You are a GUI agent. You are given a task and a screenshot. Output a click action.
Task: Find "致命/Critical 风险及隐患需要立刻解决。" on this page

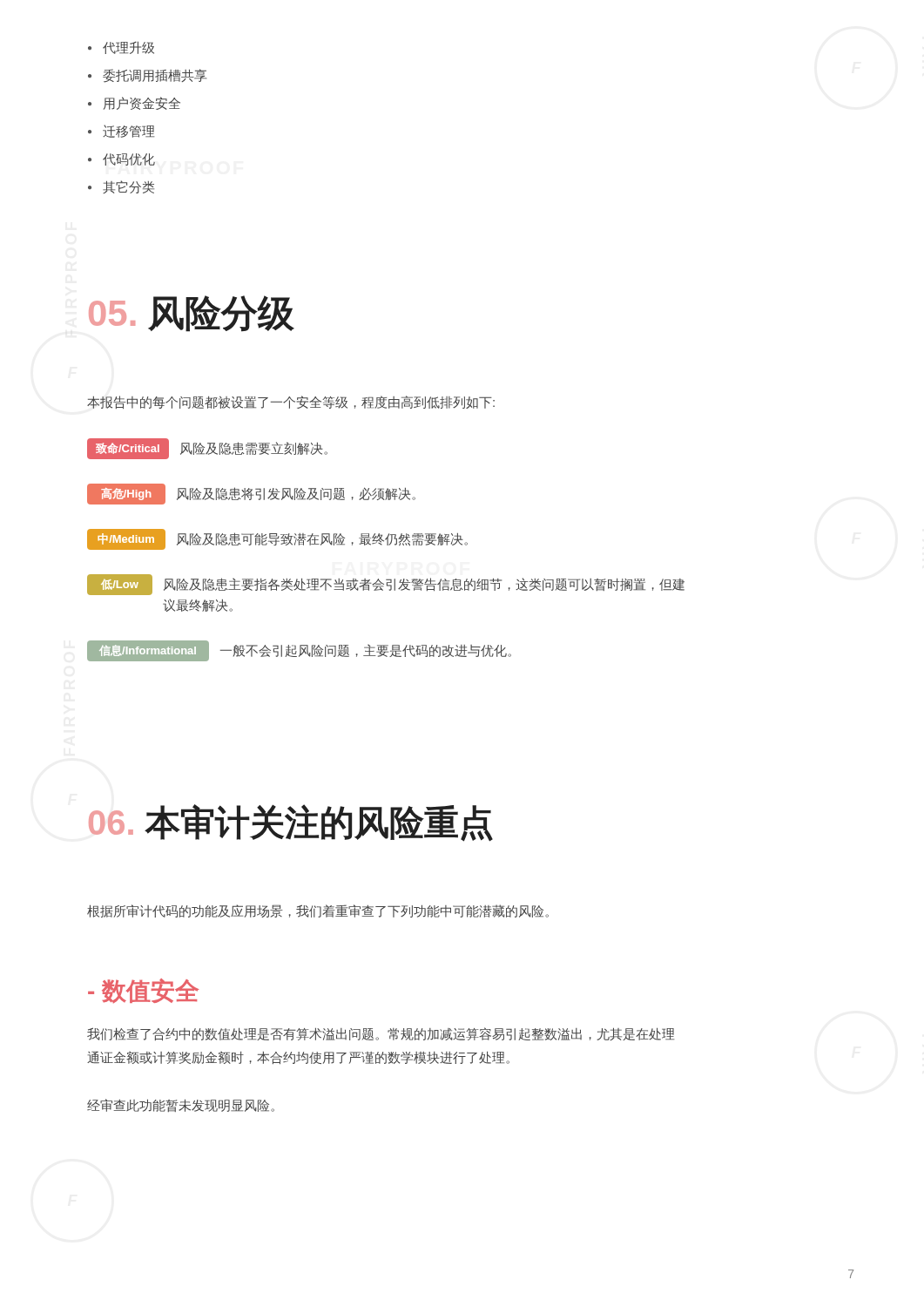coord(212,449)
